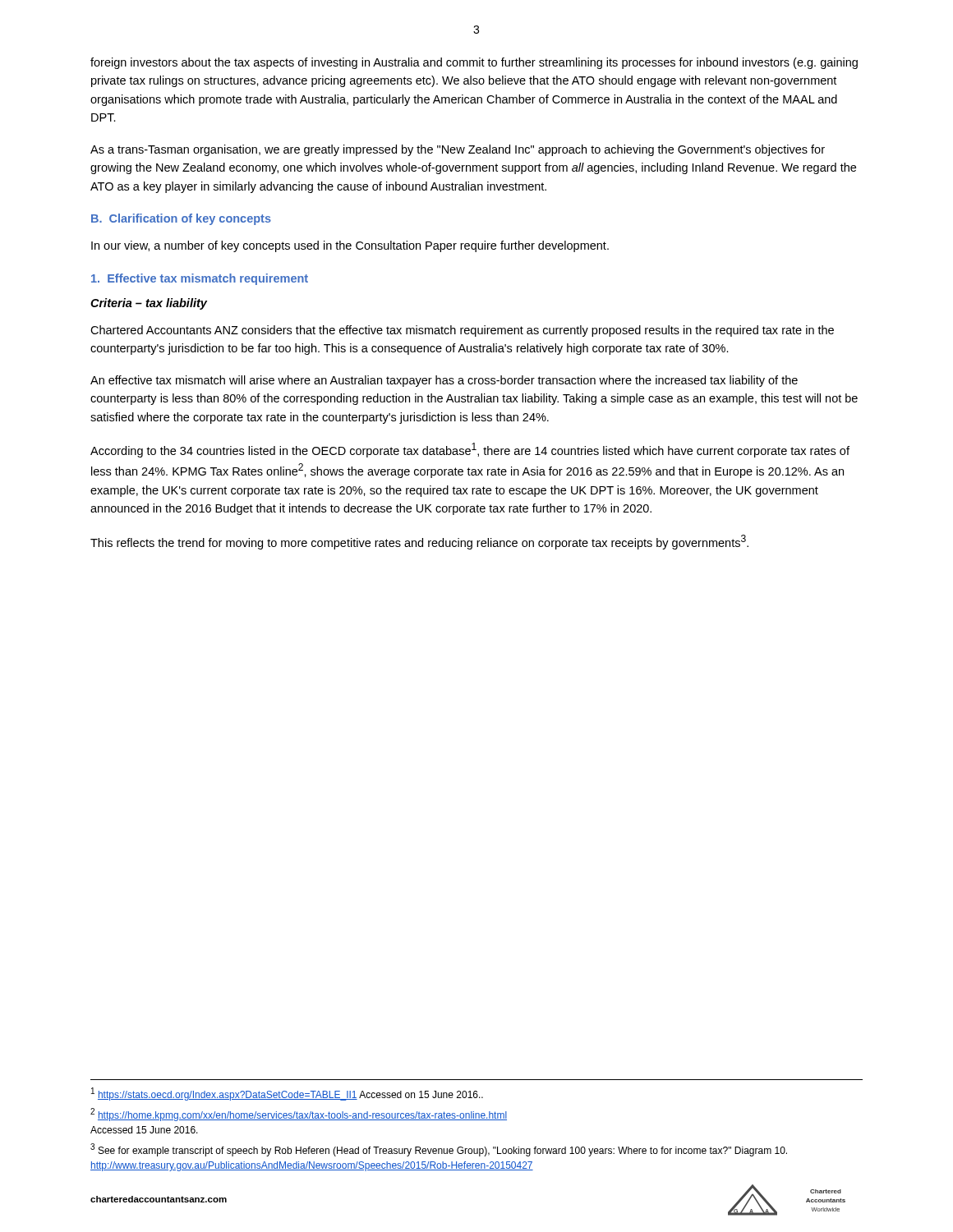
Task: Locate the text block containing "This reflects the trend for moving"
Action: tap(420, 541)
